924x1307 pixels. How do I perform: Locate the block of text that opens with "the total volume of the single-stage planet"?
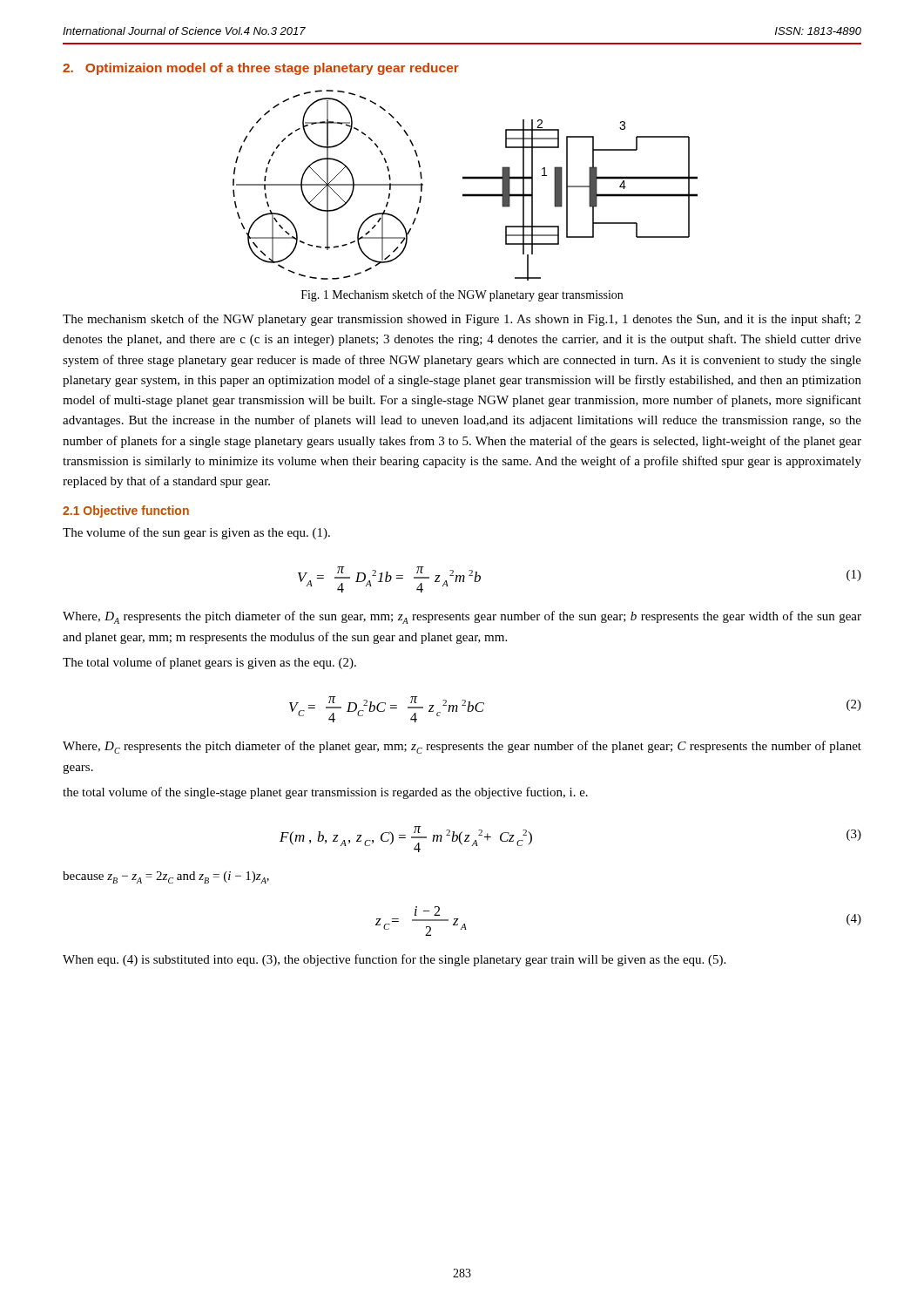pos(326,792)
